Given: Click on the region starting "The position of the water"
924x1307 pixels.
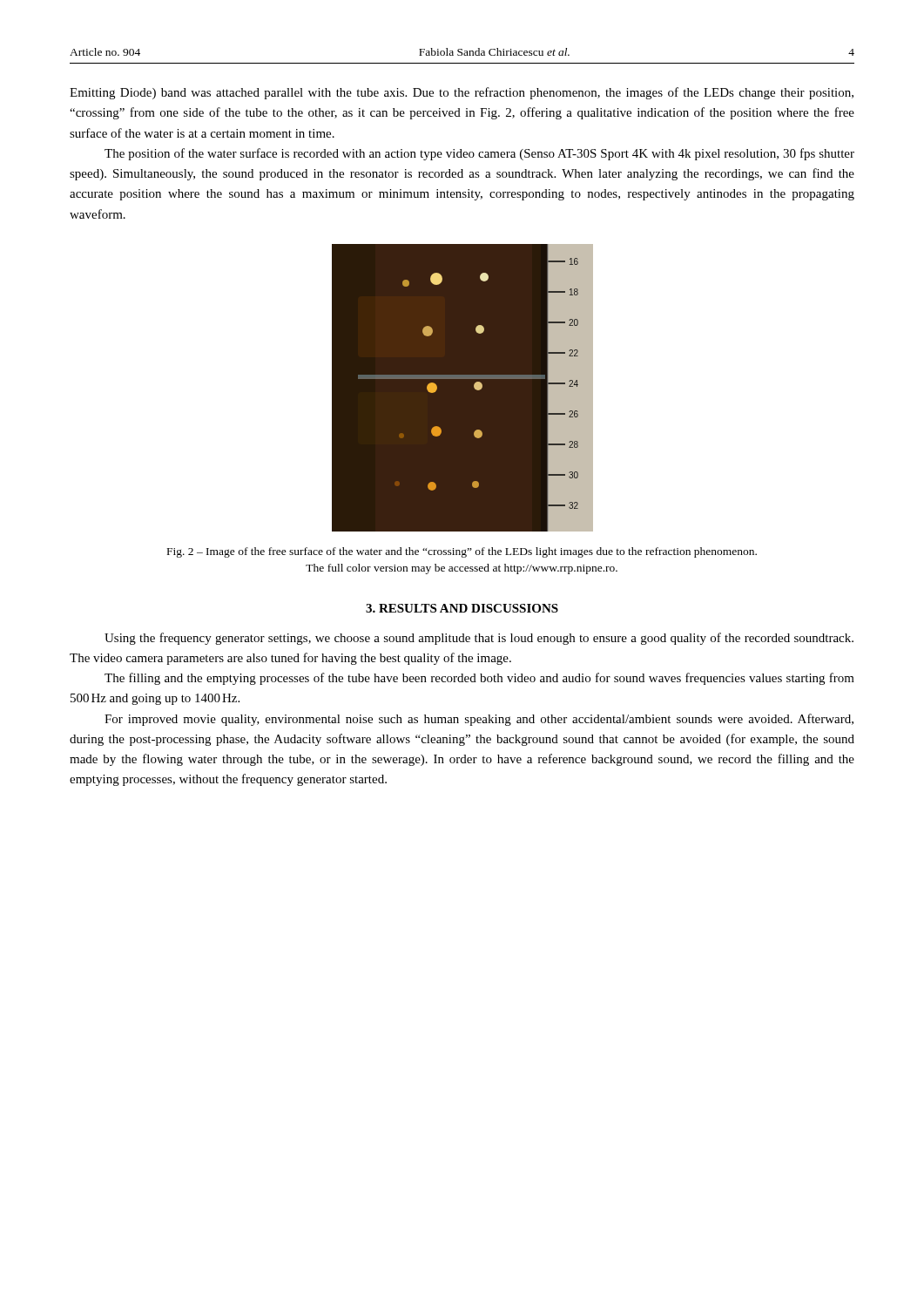Looking at the screenshot, I should 462,184.
